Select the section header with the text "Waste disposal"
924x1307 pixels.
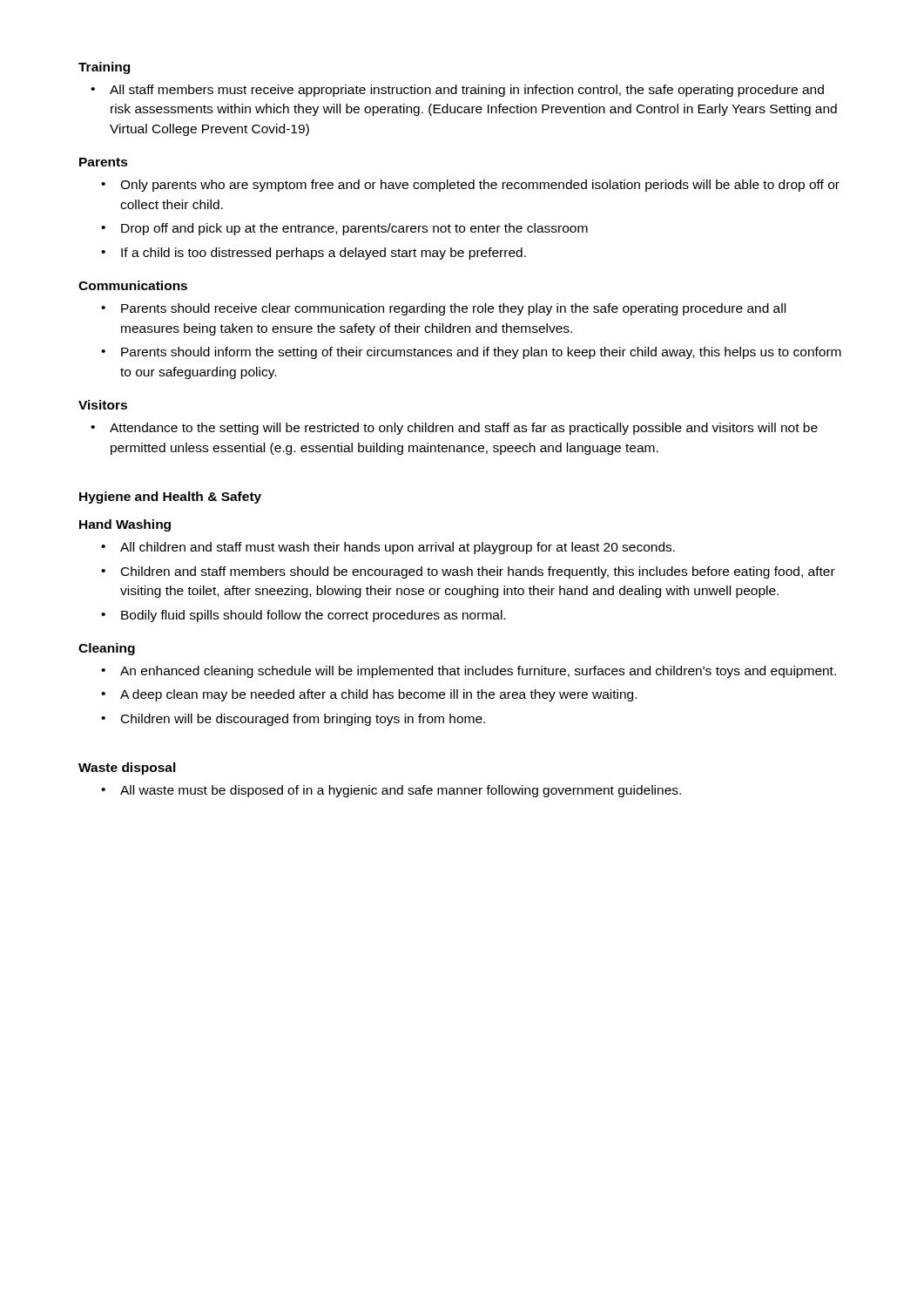click(127, 768)
